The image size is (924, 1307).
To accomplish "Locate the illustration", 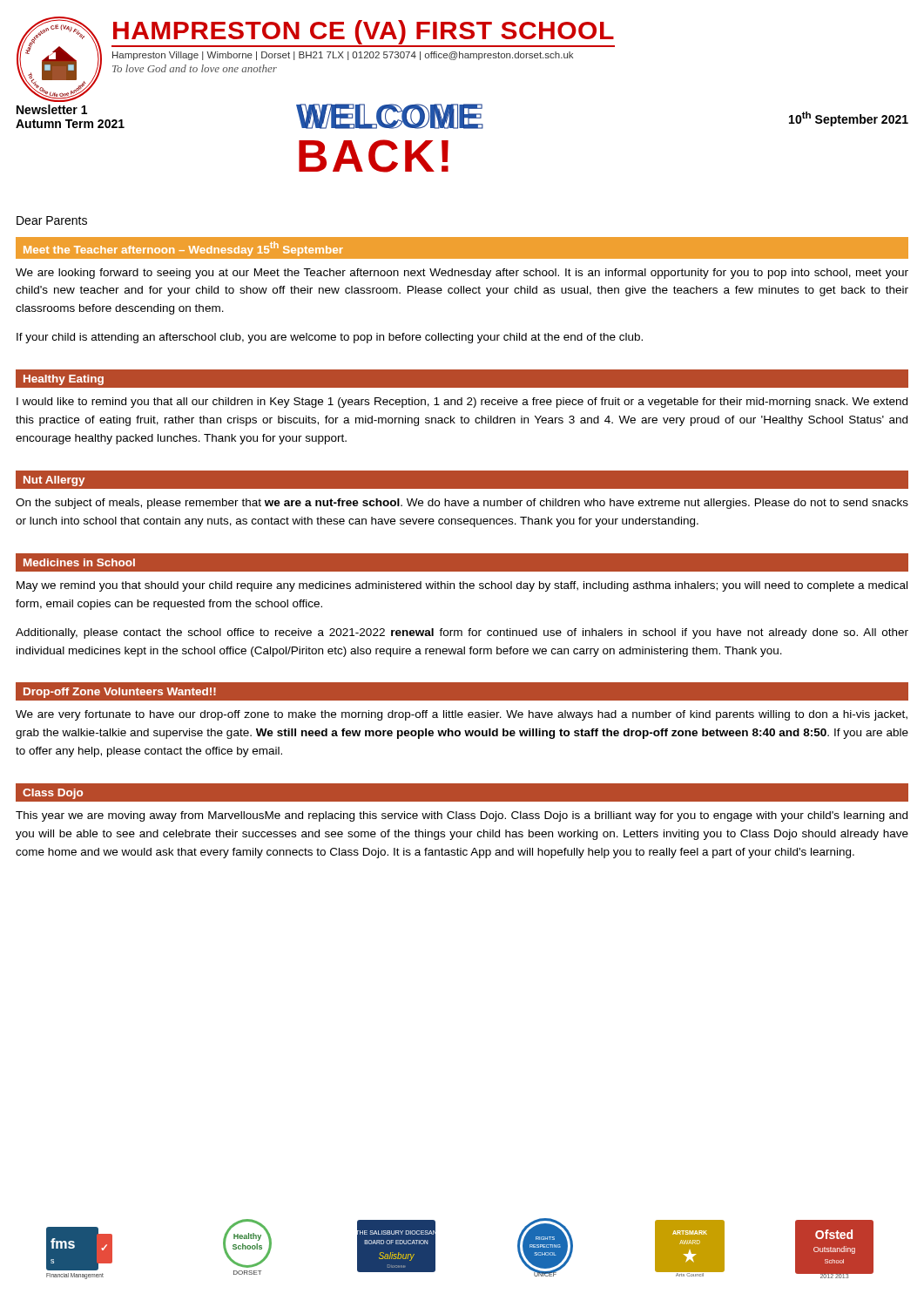I will [396, 141].
